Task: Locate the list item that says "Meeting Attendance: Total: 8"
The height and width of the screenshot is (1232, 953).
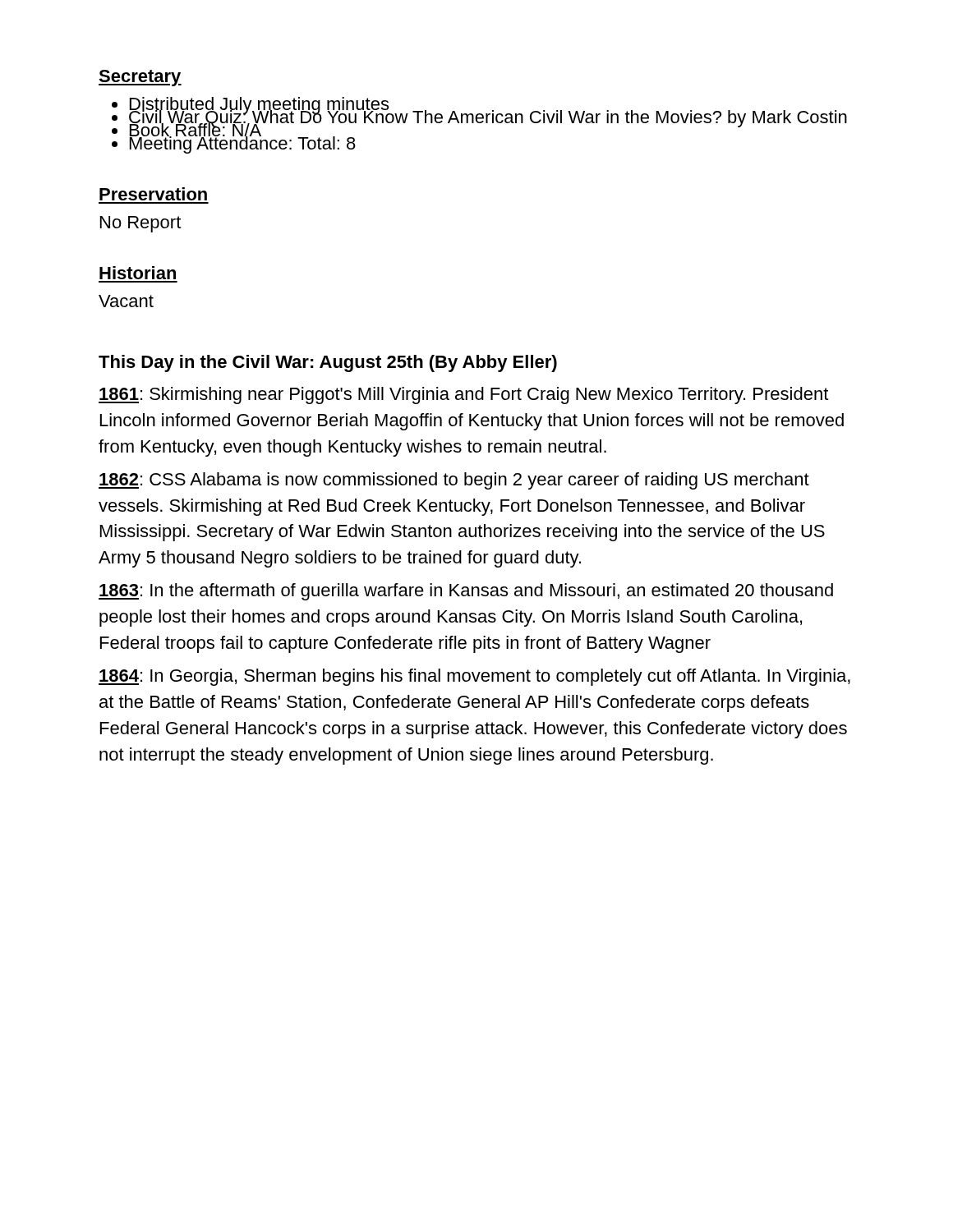Action: point(234,143)
